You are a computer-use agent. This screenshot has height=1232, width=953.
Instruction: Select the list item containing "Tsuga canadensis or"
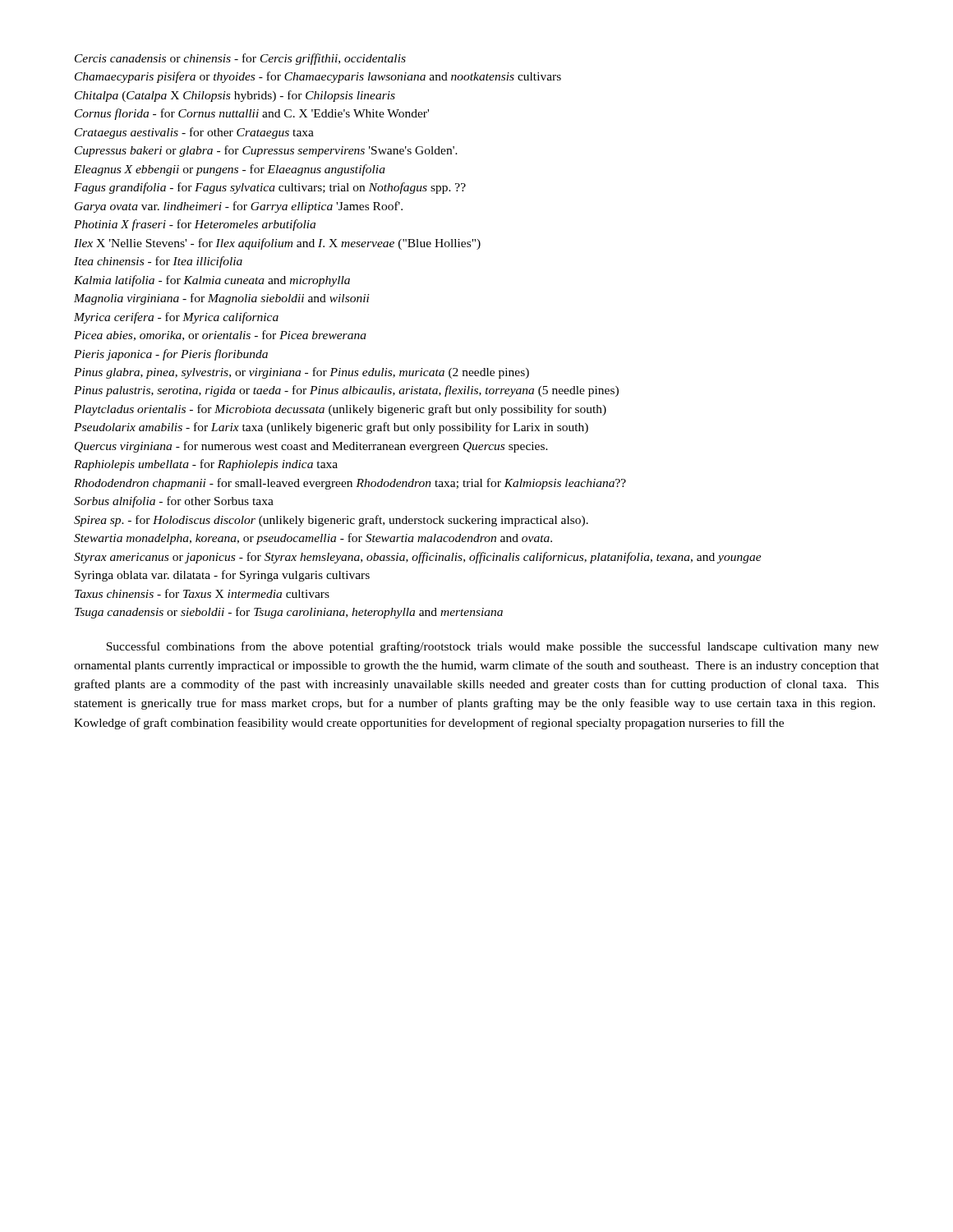click(x=476, y=612)
